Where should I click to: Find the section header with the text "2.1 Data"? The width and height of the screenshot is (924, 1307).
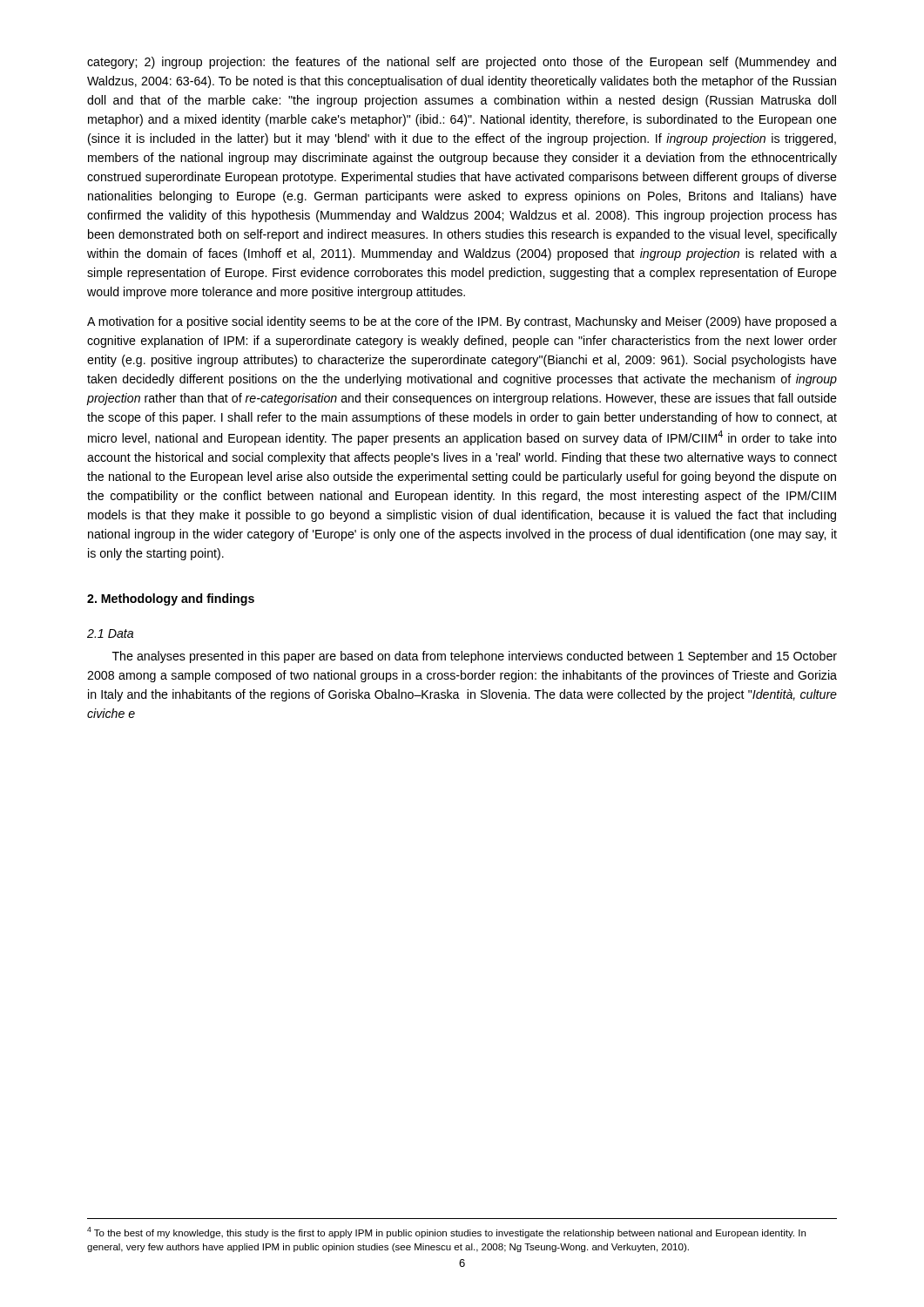click(x=110, y=633)
